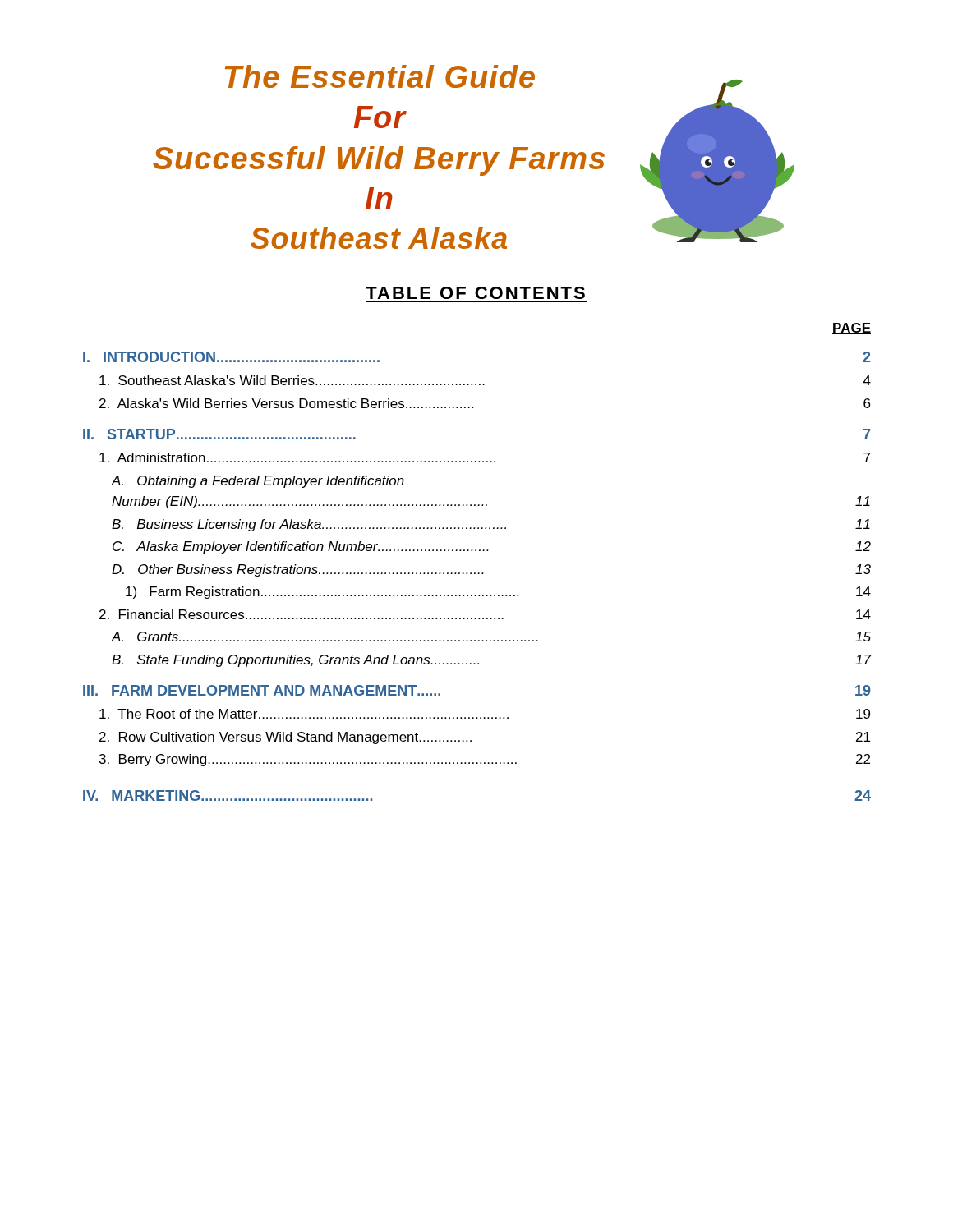Find the list item that reads "C. Alaska Employer Identification Number"

(491, 547)
